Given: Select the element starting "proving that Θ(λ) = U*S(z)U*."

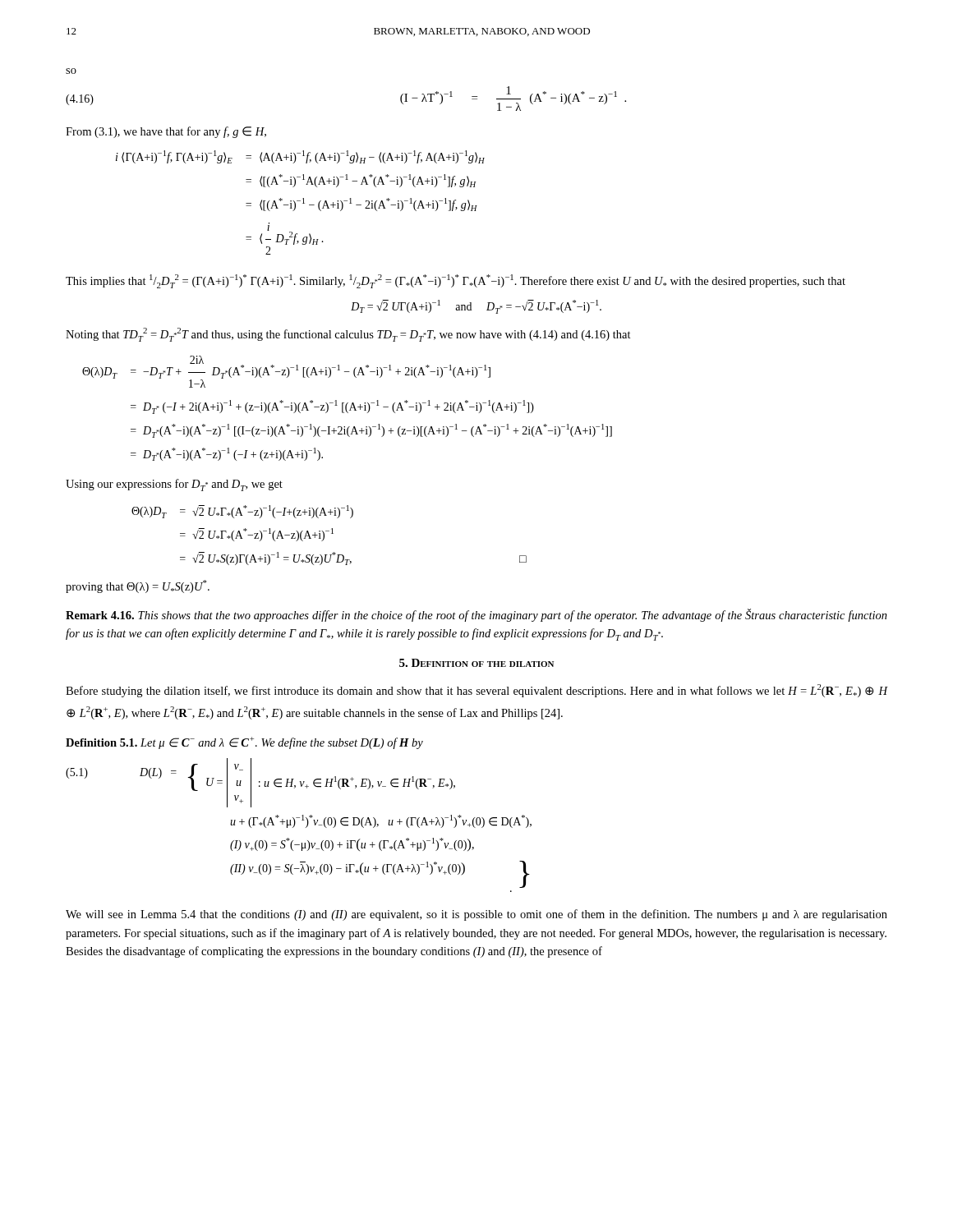Looking at the screenshot, I should coord(138,586).
